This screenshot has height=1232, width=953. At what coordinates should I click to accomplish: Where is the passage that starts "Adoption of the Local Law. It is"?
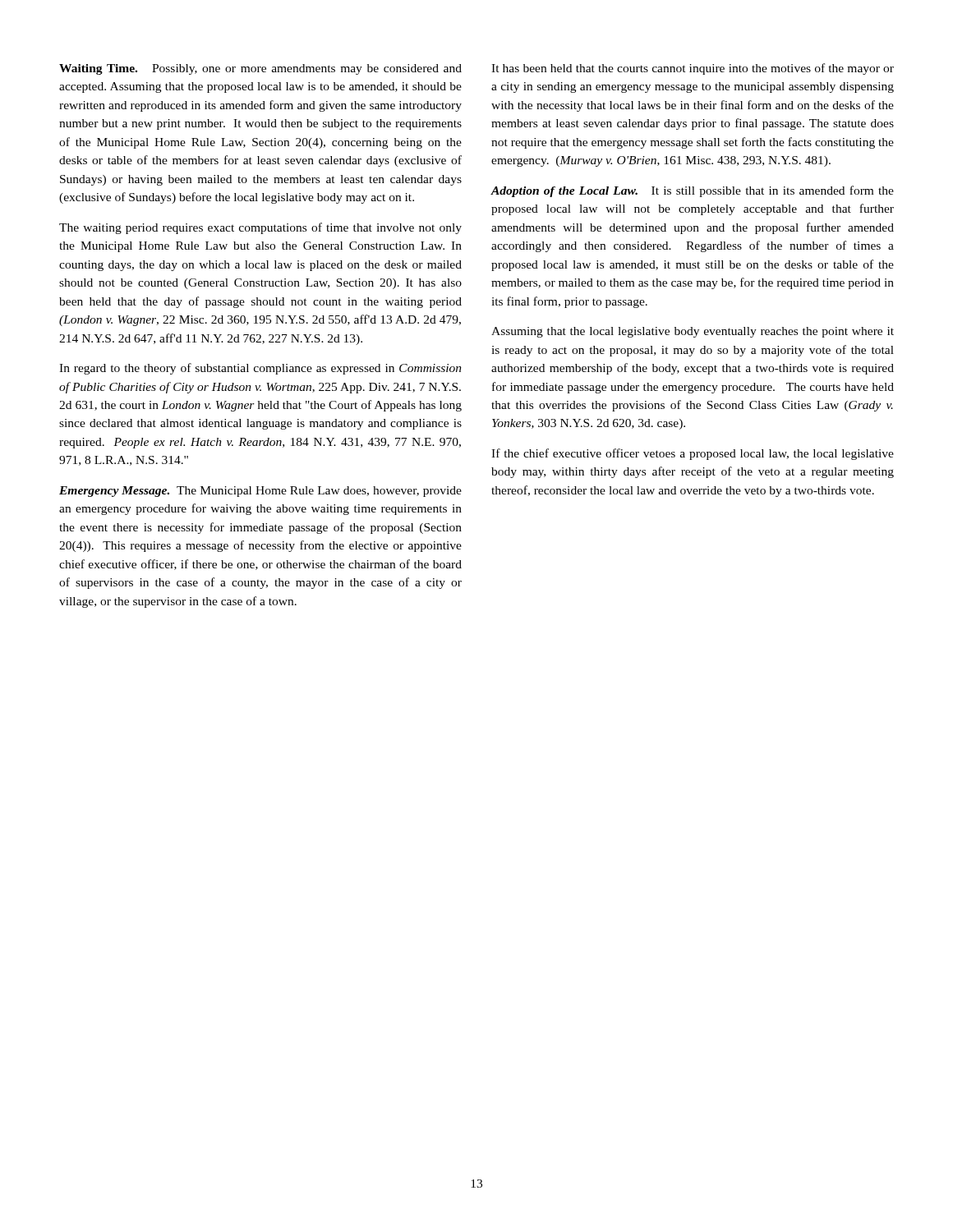pyautogui.click(x=693, y=246)
